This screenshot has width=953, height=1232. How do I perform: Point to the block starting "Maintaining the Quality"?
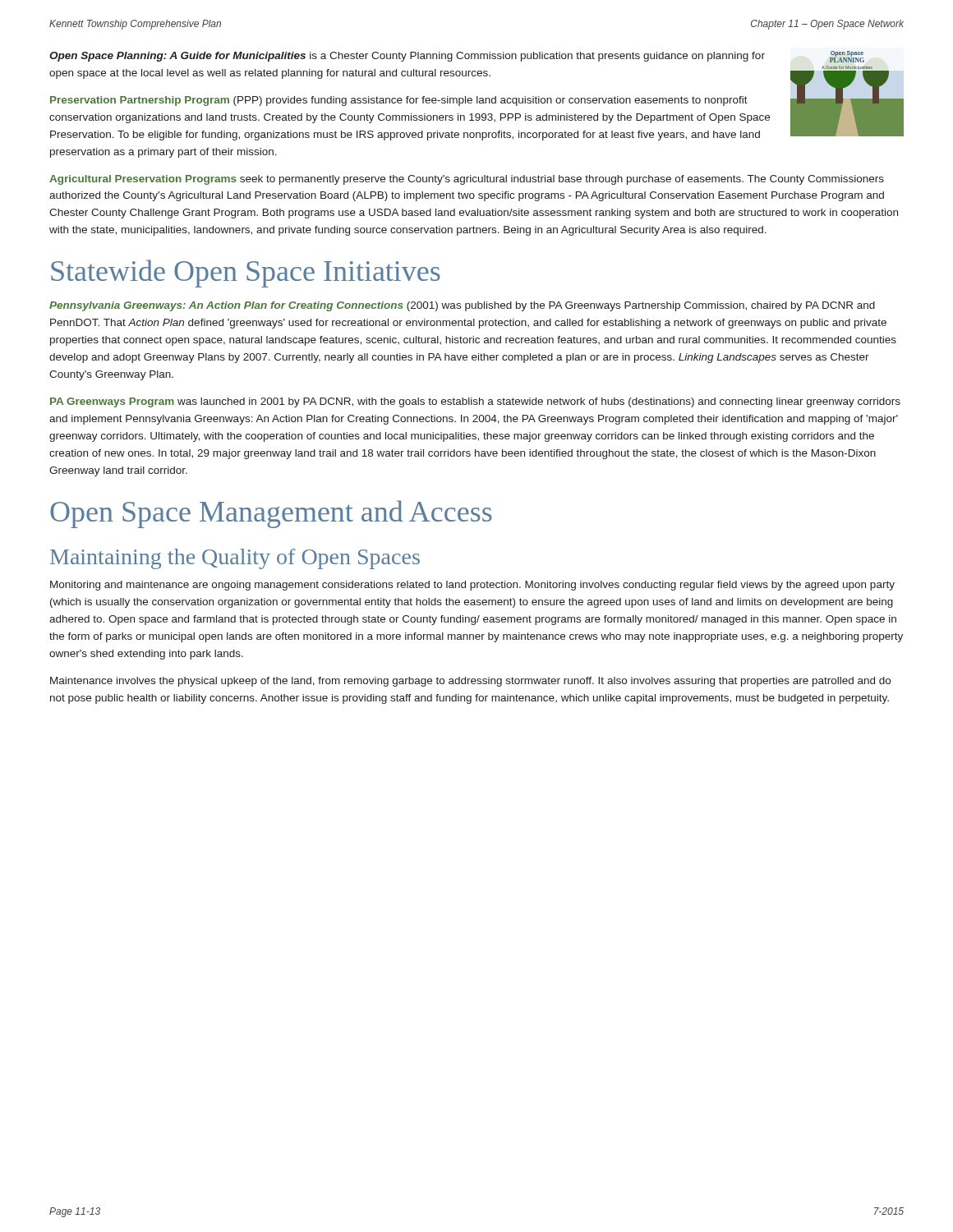pos(235,556)
